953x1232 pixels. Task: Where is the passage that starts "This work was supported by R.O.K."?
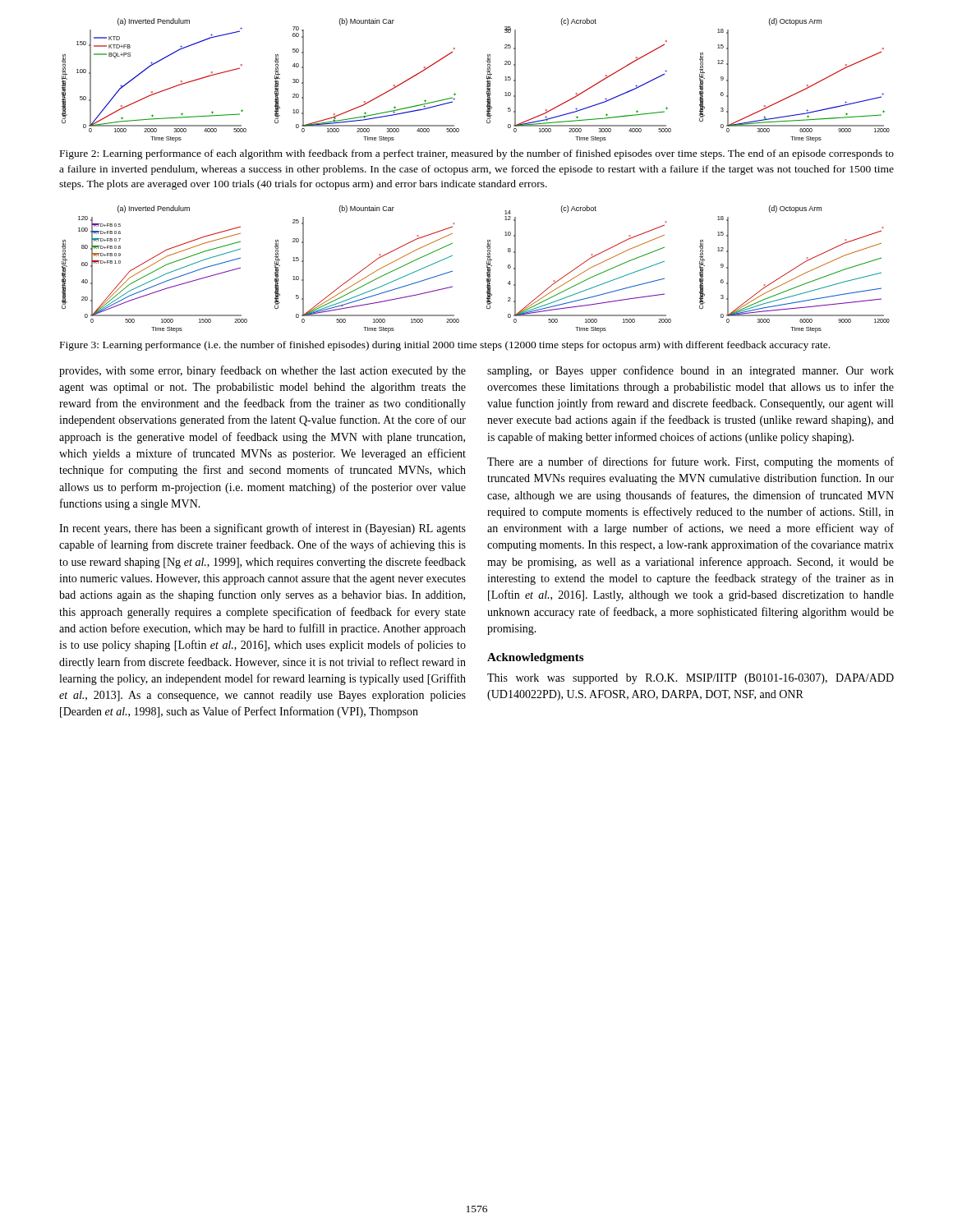(x=690, y=687)
